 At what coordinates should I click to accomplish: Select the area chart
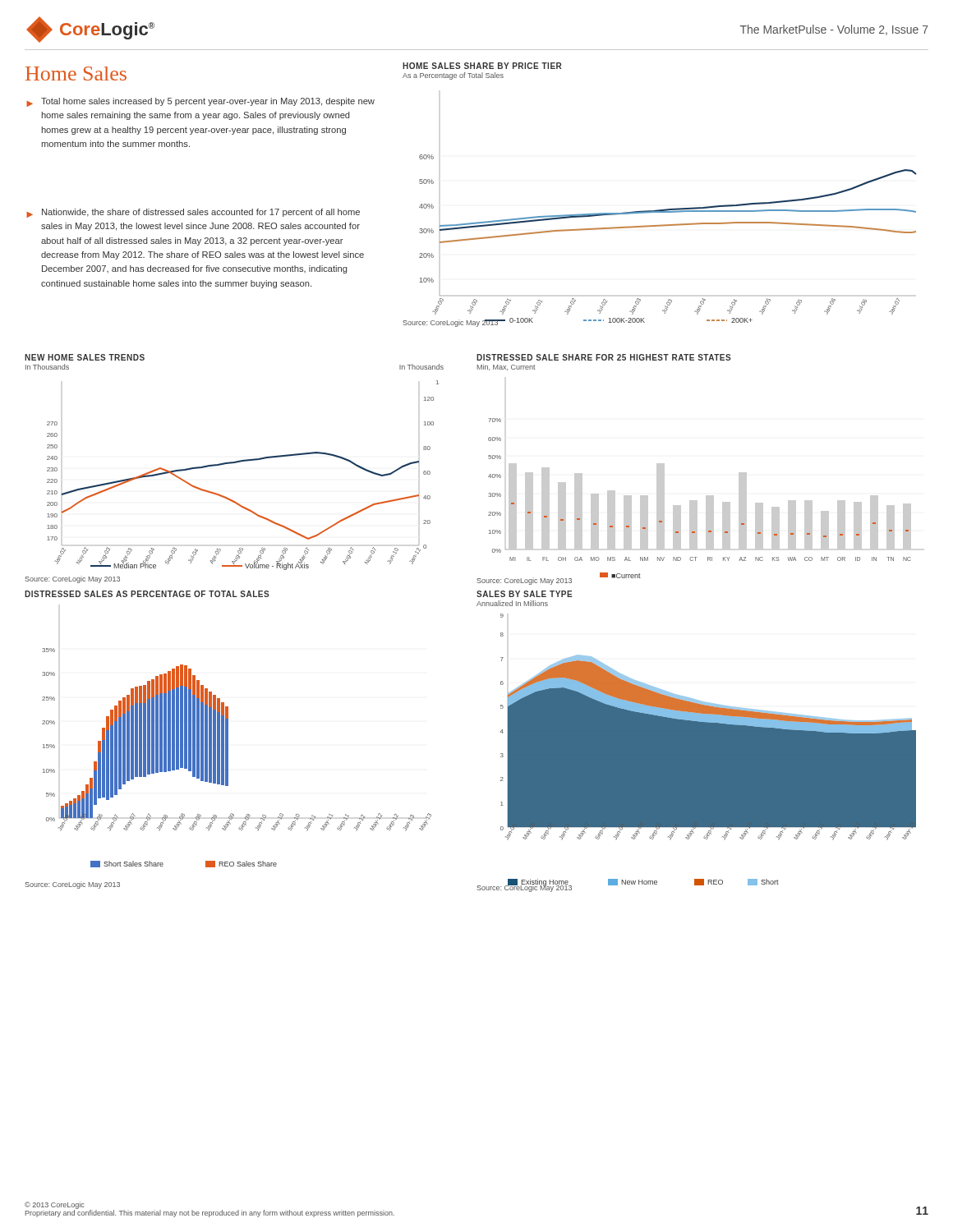(x=707, y=743)
